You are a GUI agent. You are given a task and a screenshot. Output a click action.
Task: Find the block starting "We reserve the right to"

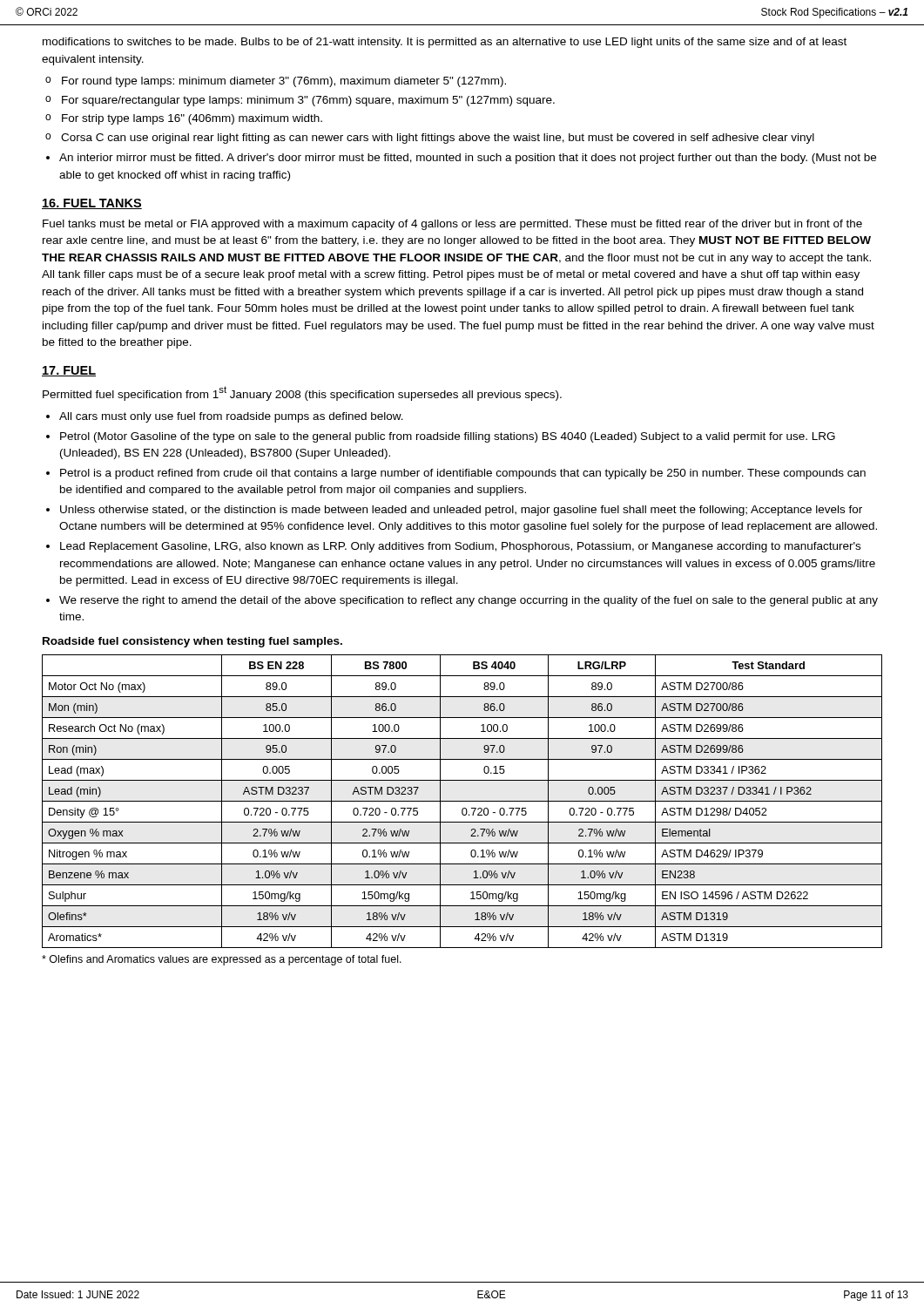(469, 608)
